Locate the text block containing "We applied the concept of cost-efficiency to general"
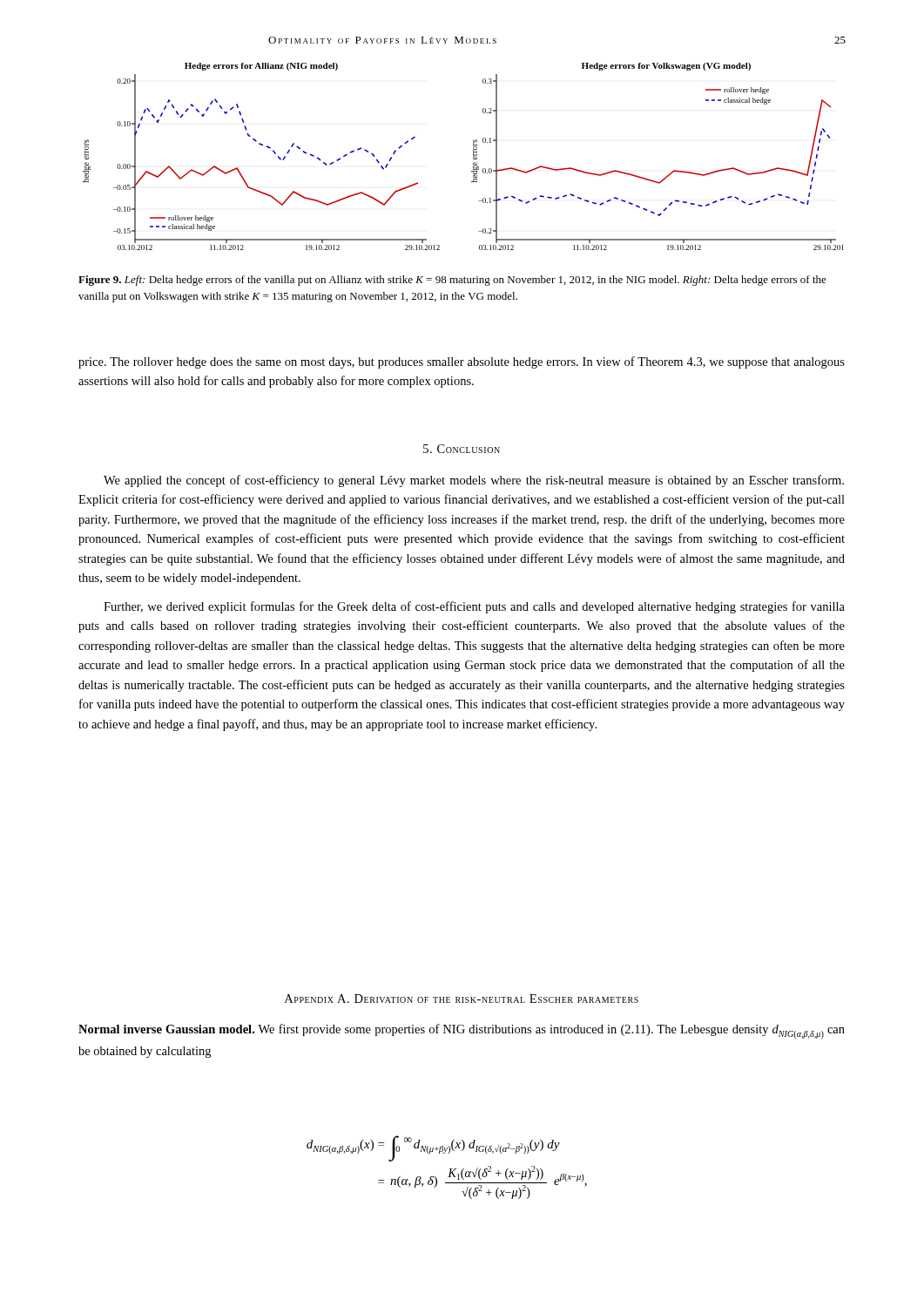This screenshot has width=924, height=1307. (x=462, y=602)
